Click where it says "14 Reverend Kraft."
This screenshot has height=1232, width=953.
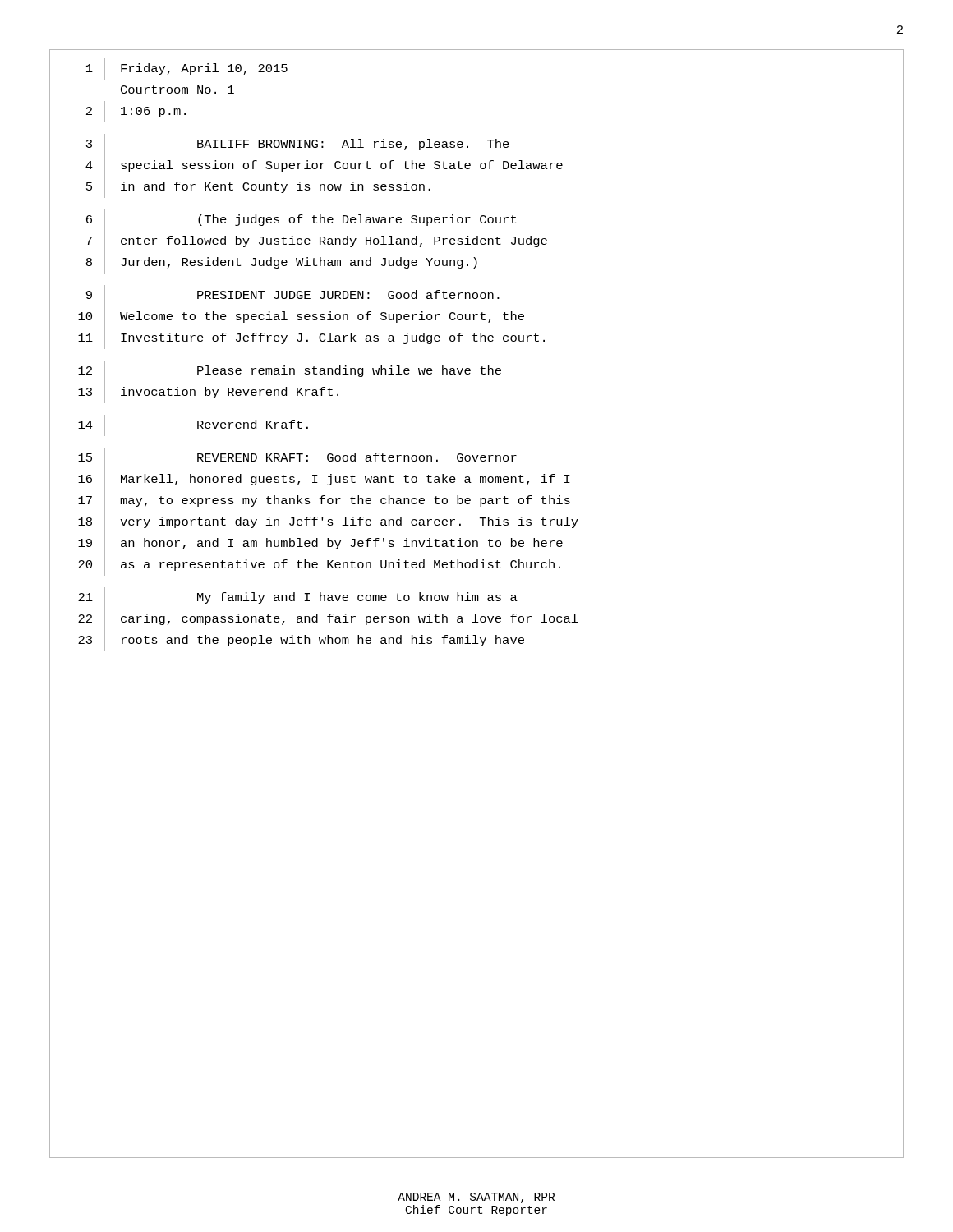[105, 425]
